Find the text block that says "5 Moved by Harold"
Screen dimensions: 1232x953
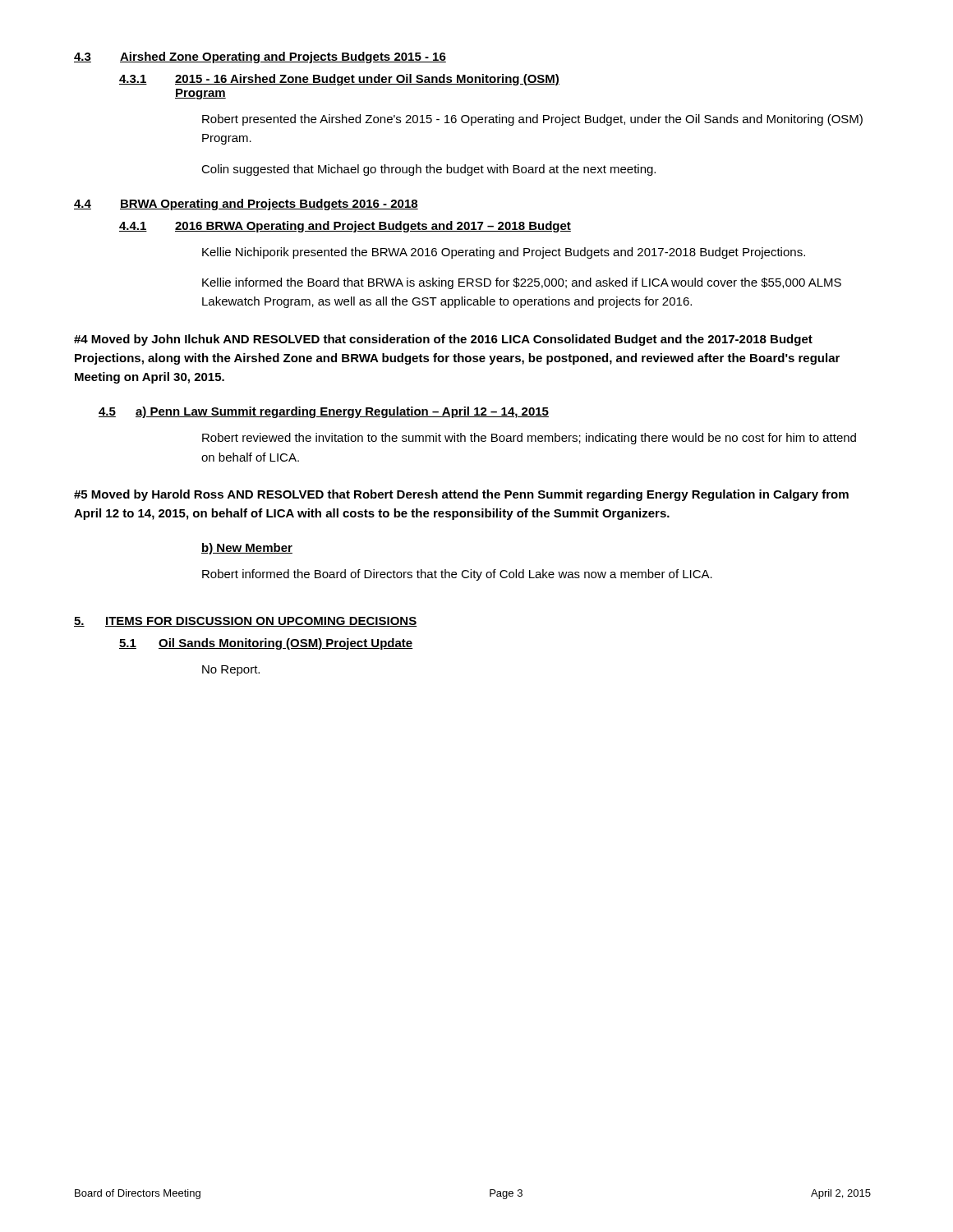pyautogui.click(x=461, y=503)
